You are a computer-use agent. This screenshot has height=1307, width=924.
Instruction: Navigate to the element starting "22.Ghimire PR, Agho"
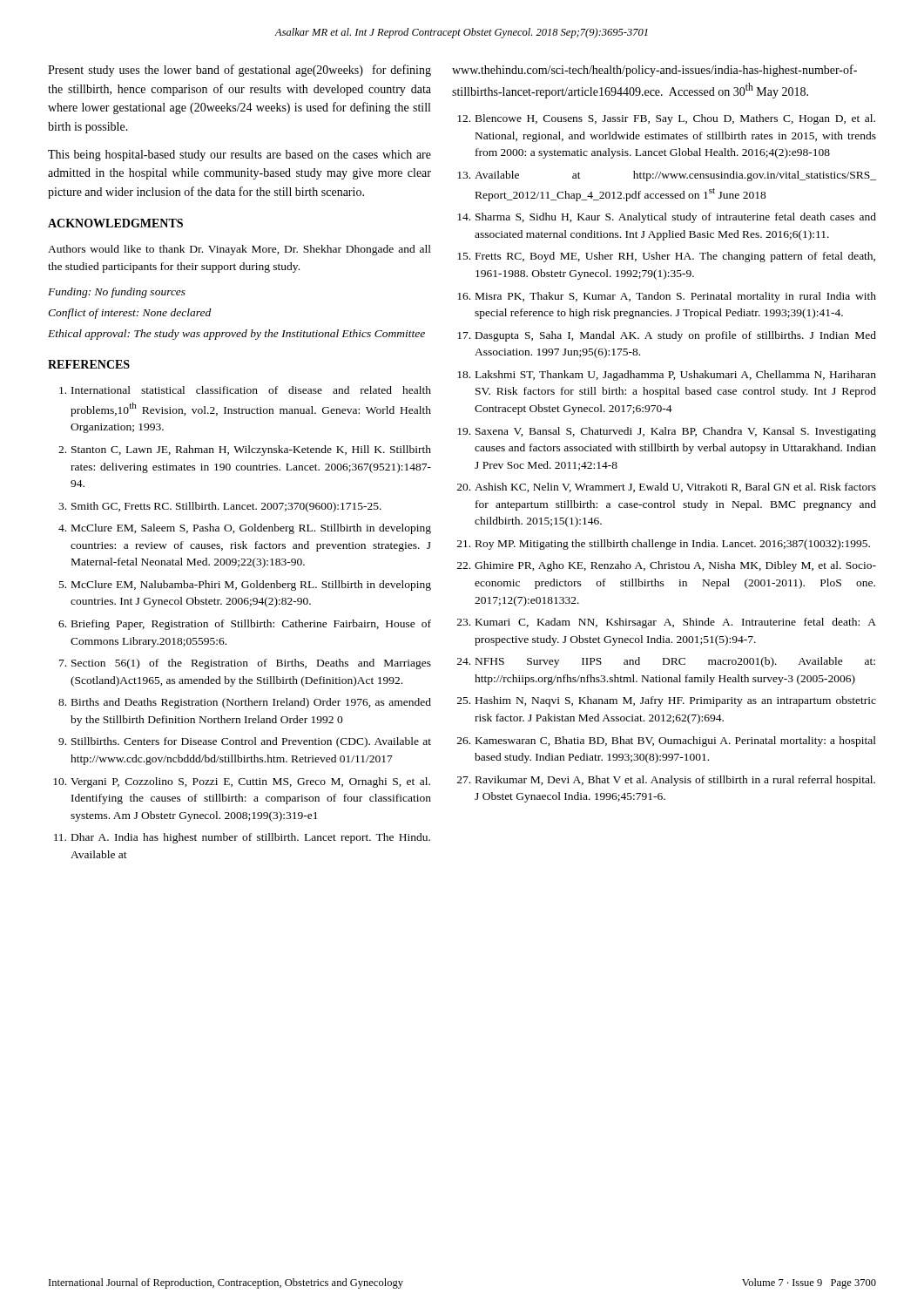(664, 583)
